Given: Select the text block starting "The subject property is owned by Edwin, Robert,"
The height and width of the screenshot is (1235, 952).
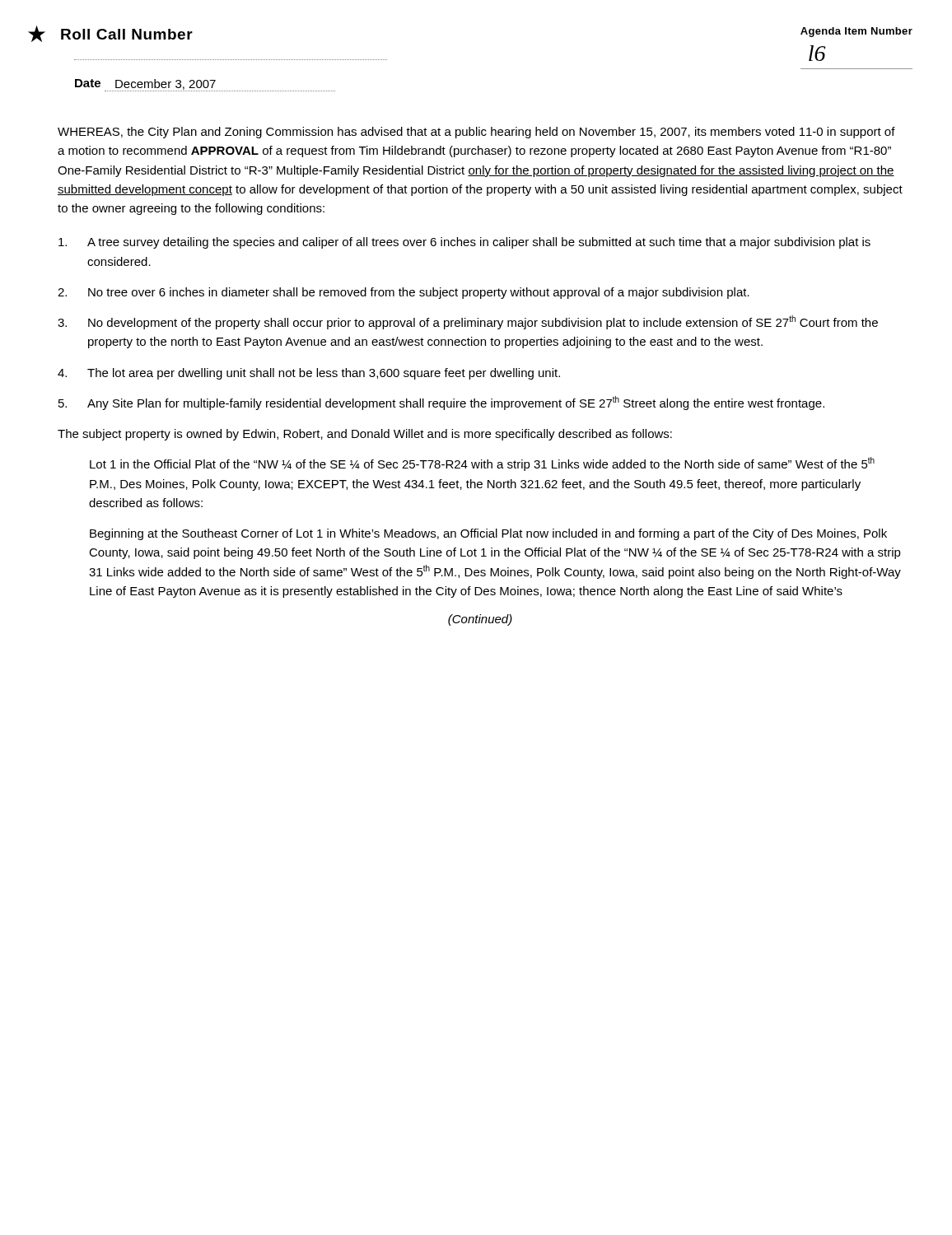Looking at the screenshot, I should click(x=365, y=433).
